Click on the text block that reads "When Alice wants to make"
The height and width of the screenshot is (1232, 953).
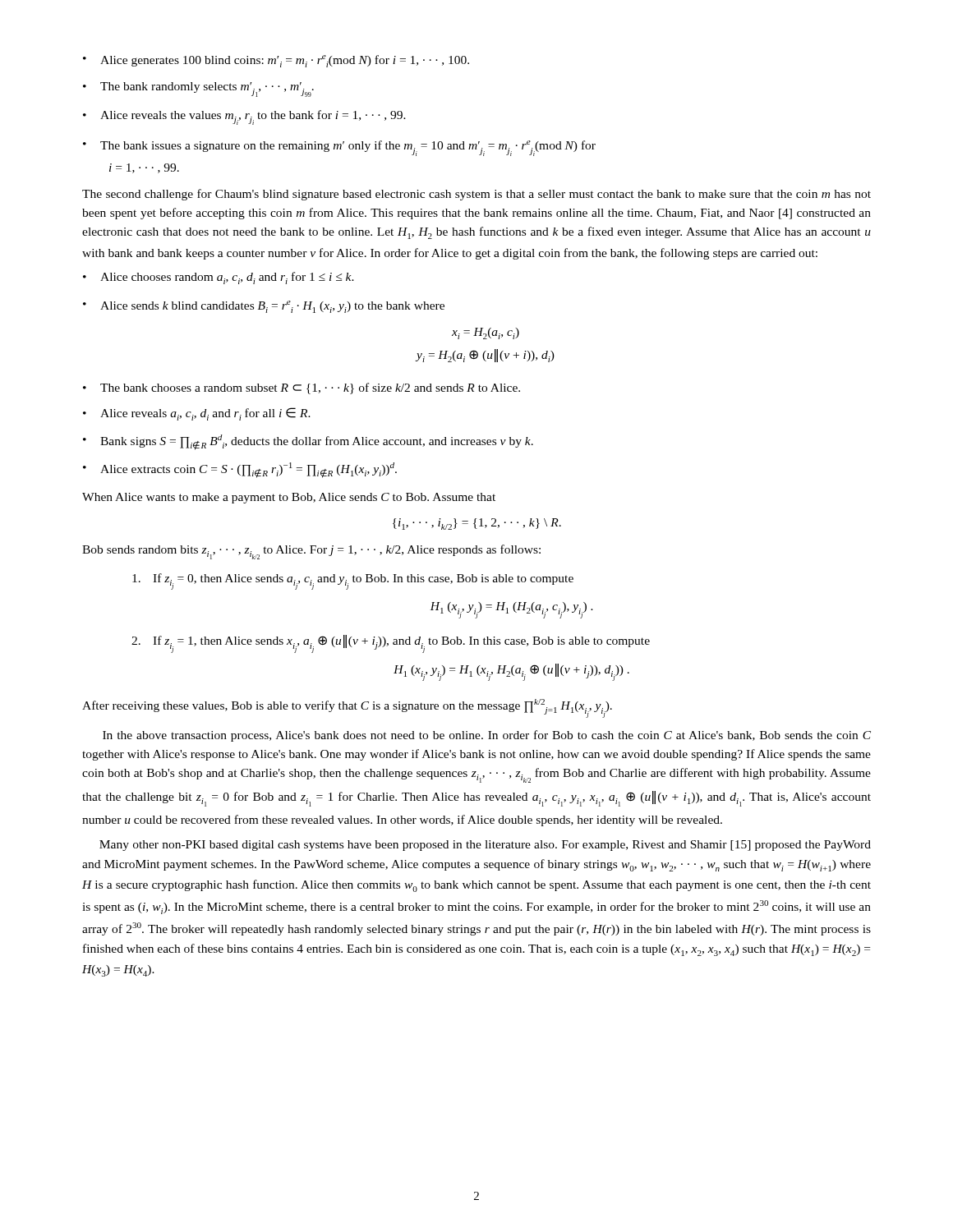click(289, 496)
